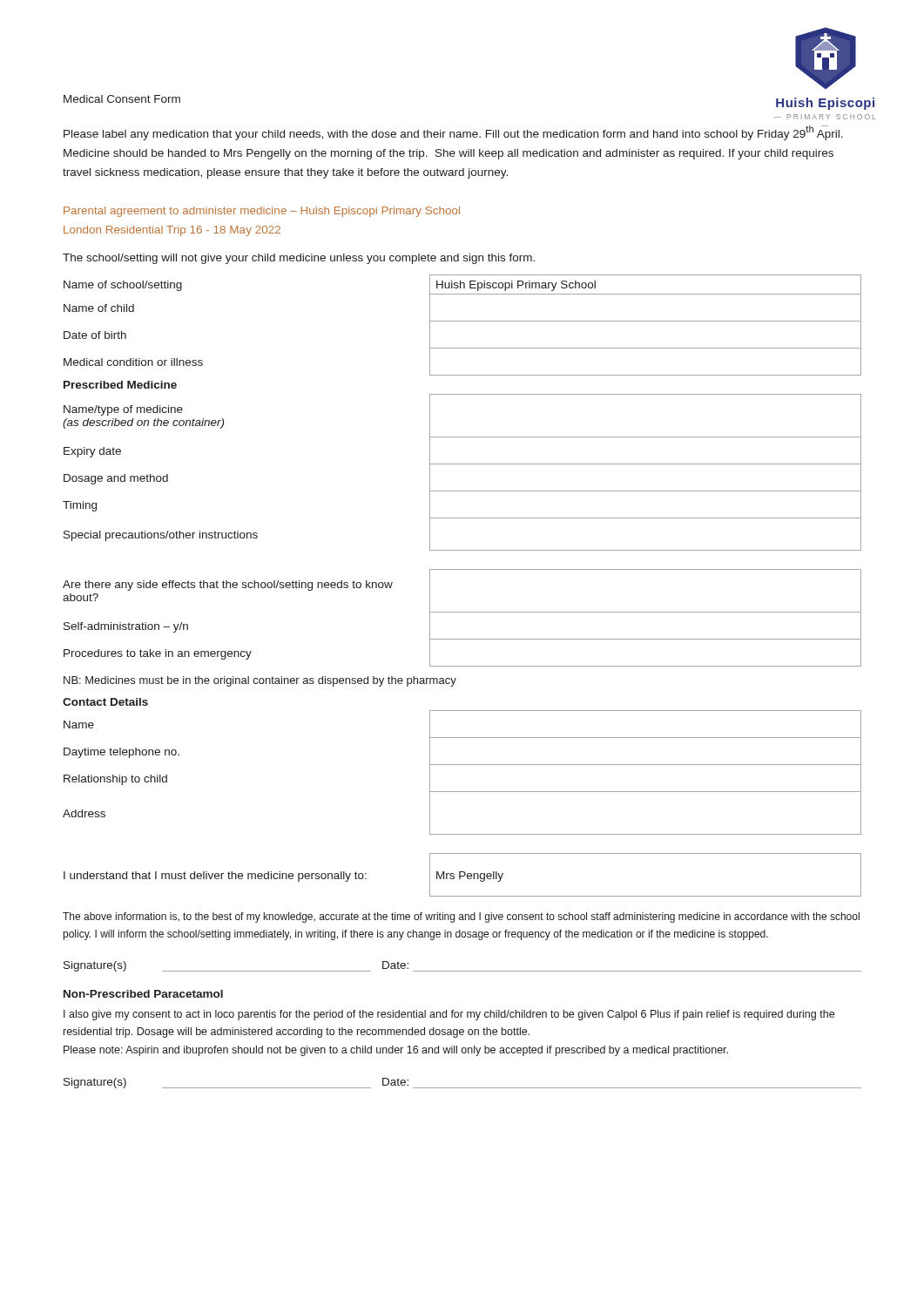Where does it say "Medical Consent Form"?
924x1307 pixels.
pyautogui.click(x=122, y=99)
